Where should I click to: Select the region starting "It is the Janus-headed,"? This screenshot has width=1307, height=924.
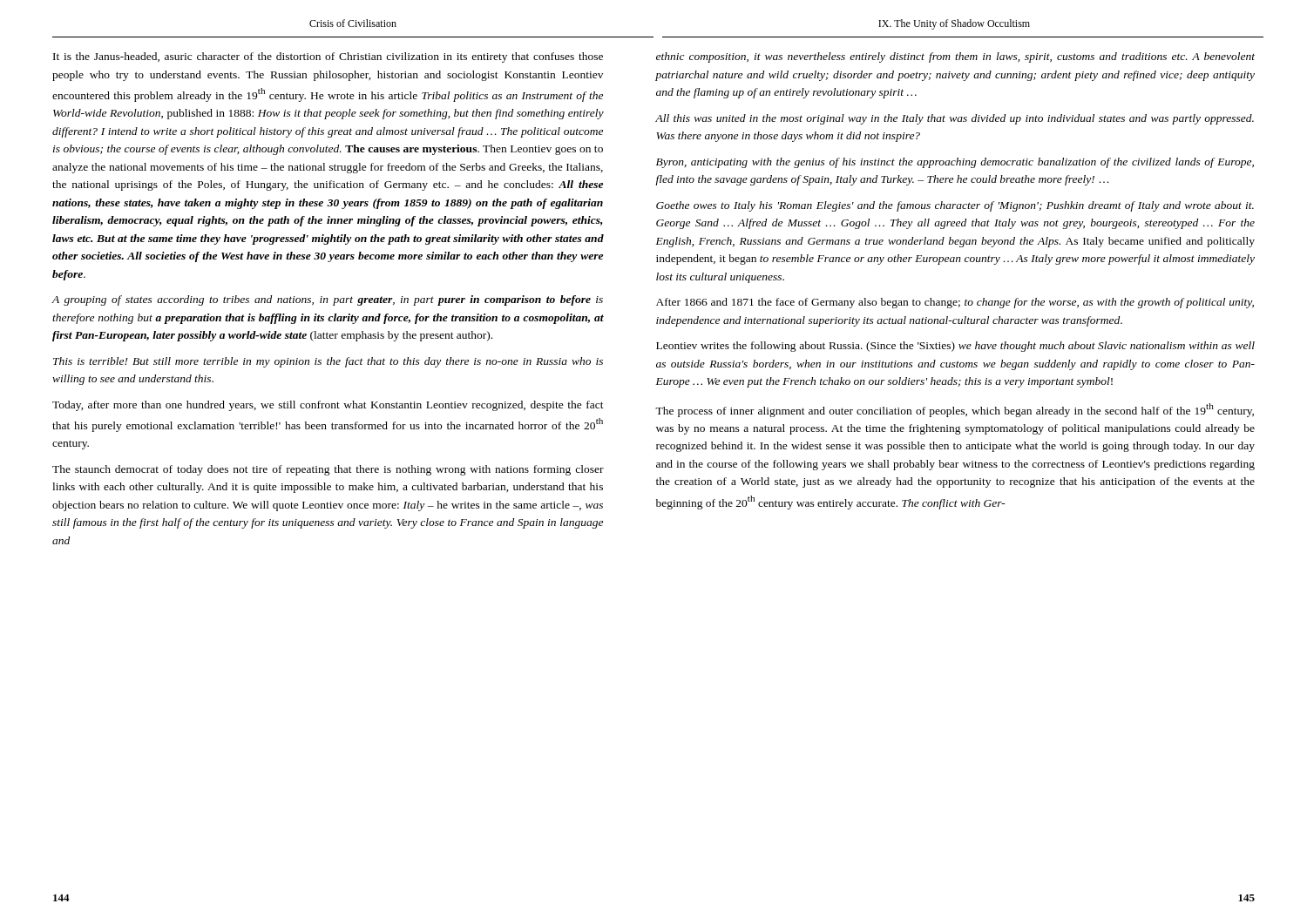click(x=328, y=166)
